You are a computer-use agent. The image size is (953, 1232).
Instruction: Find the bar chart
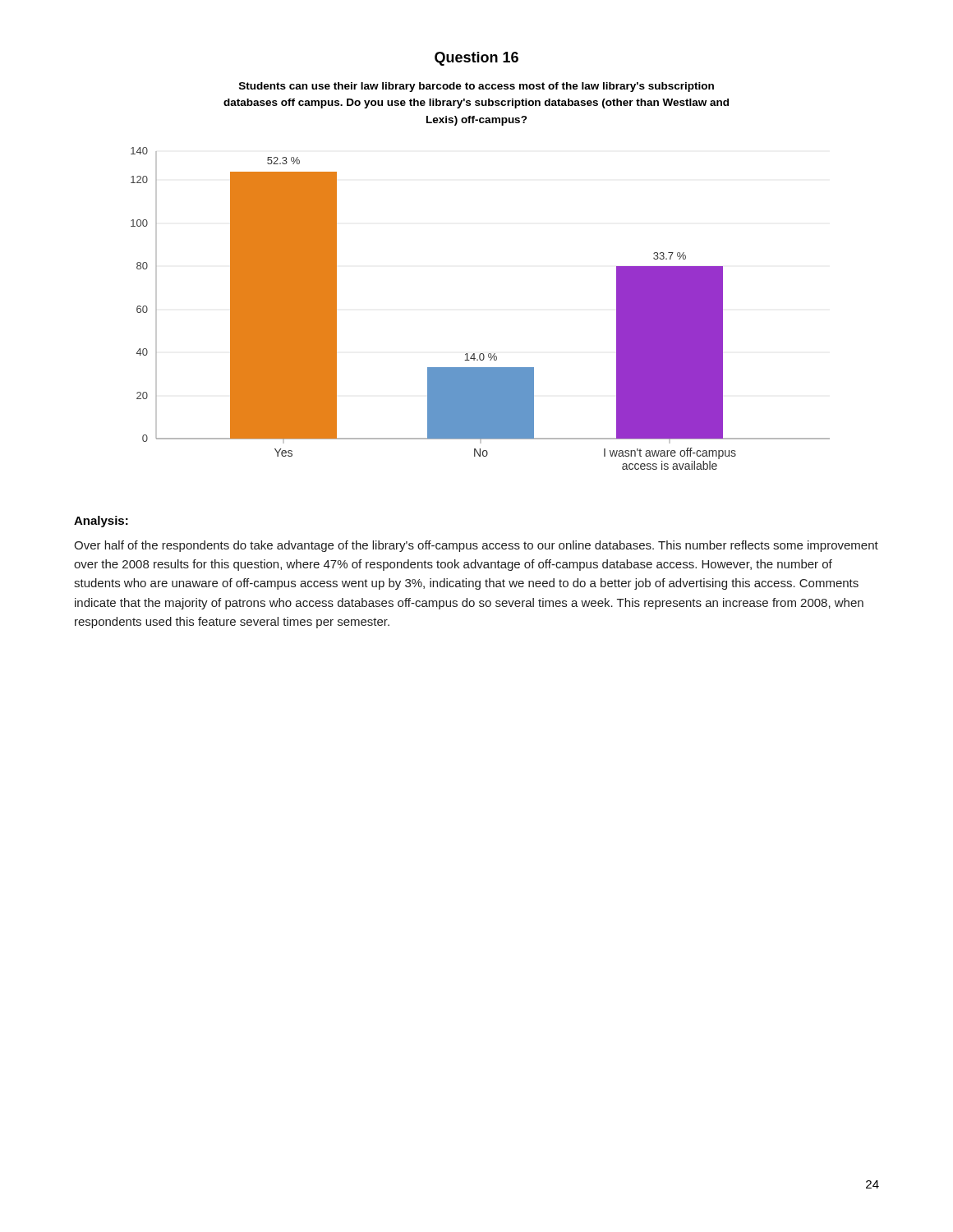tap(476, 316)
